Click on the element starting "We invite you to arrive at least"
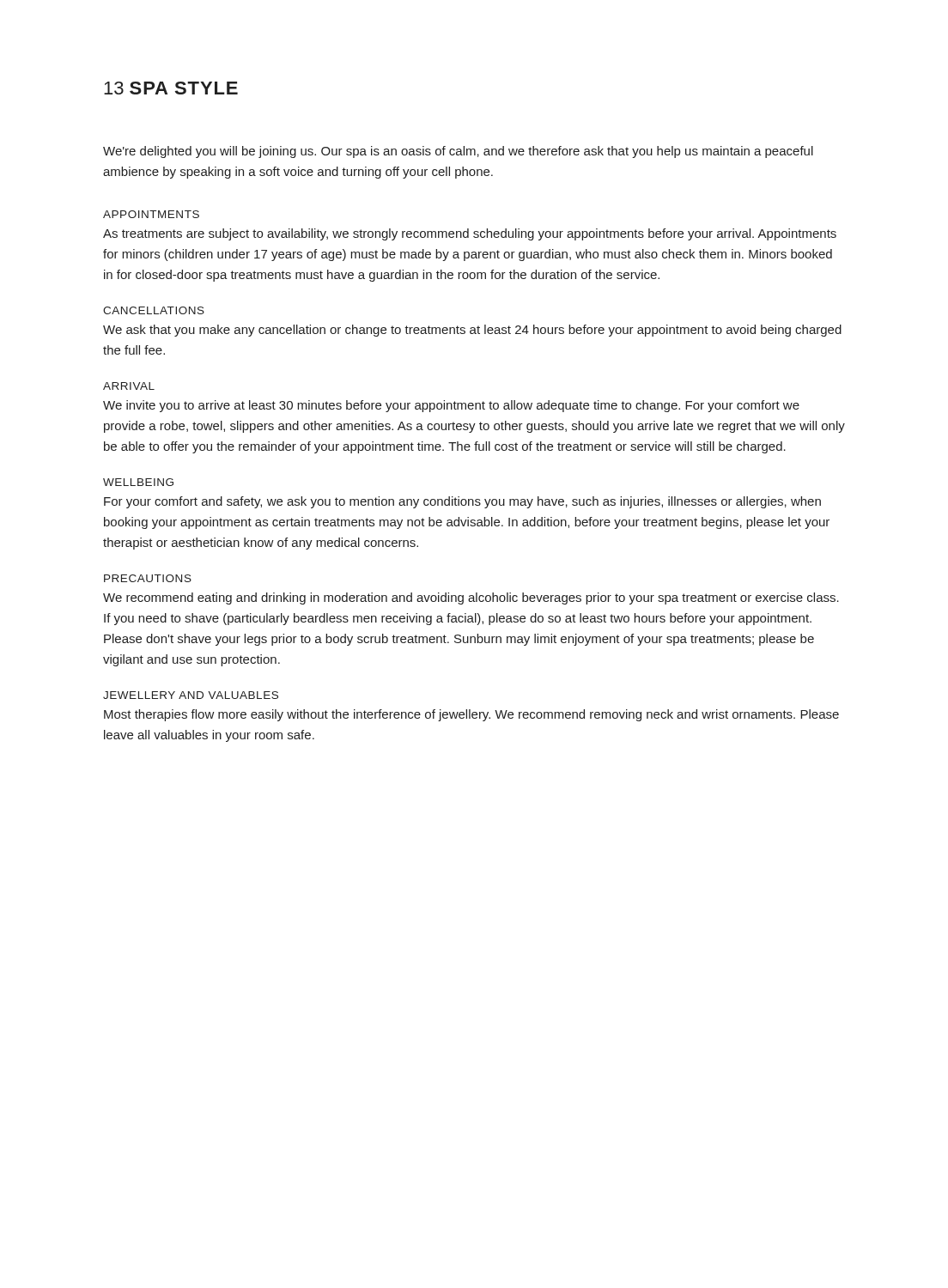 (474, 425)
